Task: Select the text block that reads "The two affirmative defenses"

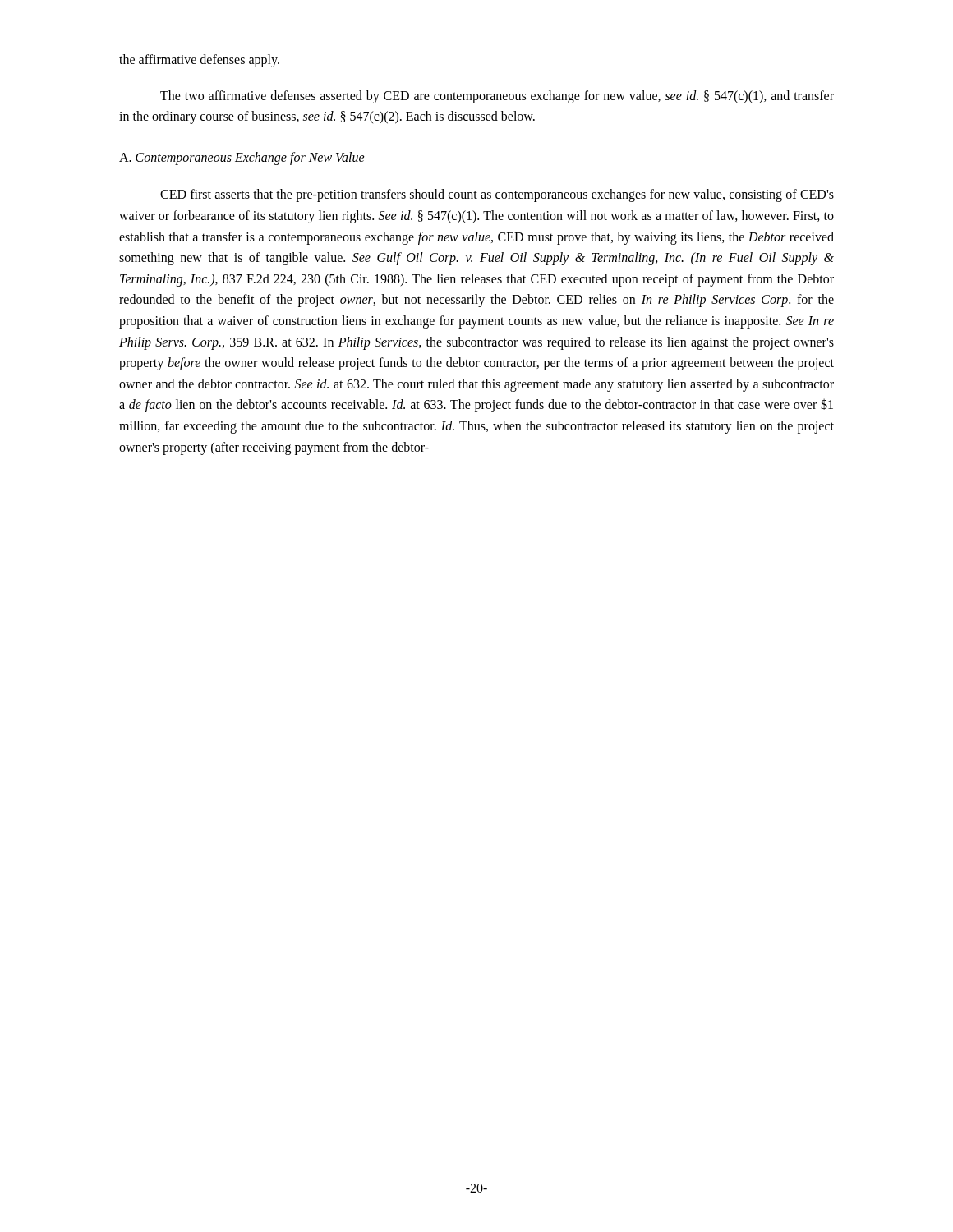Action: point(476,106)
